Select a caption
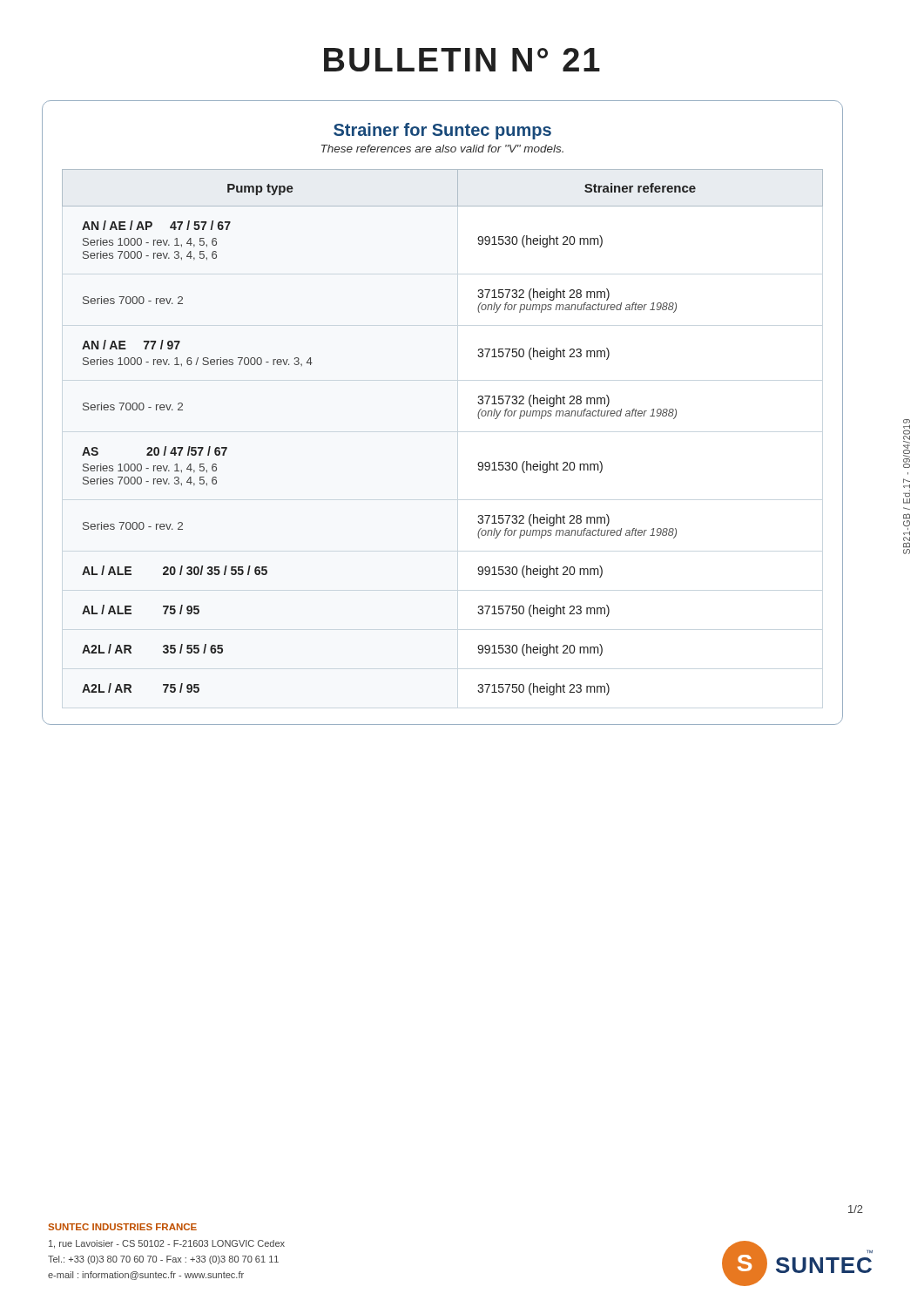The height and width of the screenshot is (1307, 924). point(442,149)
